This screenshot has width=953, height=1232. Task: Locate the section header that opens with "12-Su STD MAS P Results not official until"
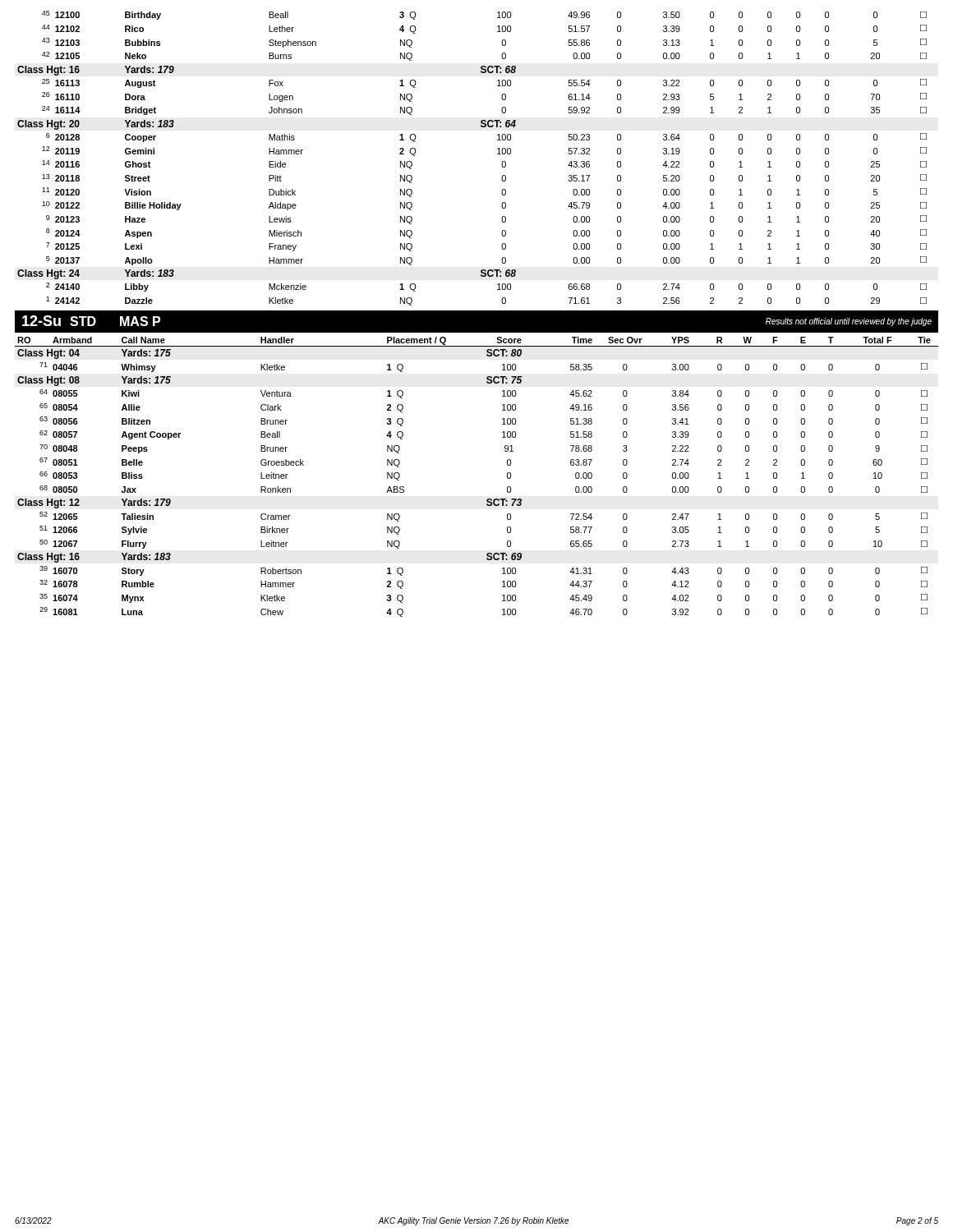point(476,322)
